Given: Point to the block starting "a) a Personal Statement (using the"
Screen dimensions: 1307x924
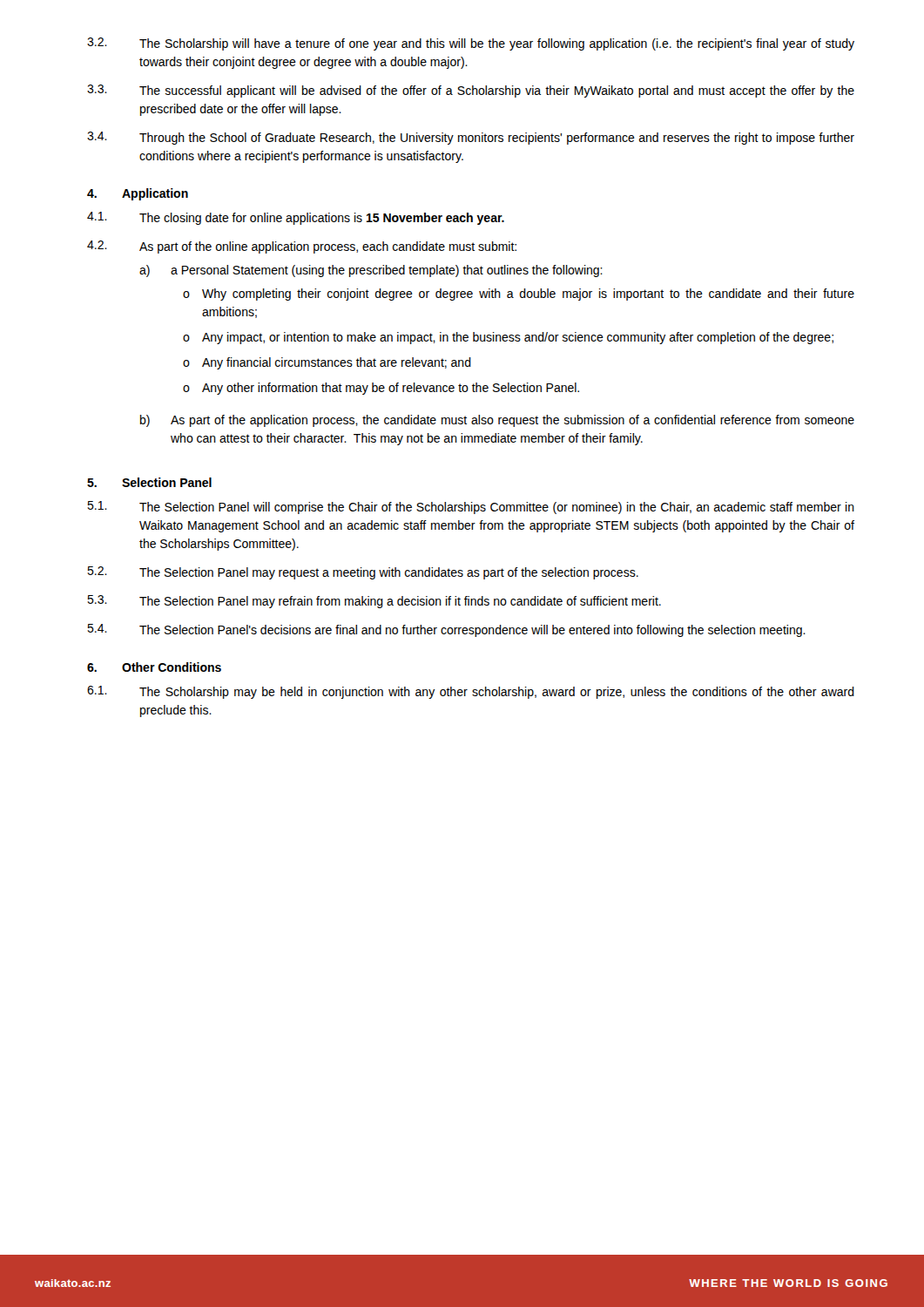Looking at the screenshot, I should [497, 333].
